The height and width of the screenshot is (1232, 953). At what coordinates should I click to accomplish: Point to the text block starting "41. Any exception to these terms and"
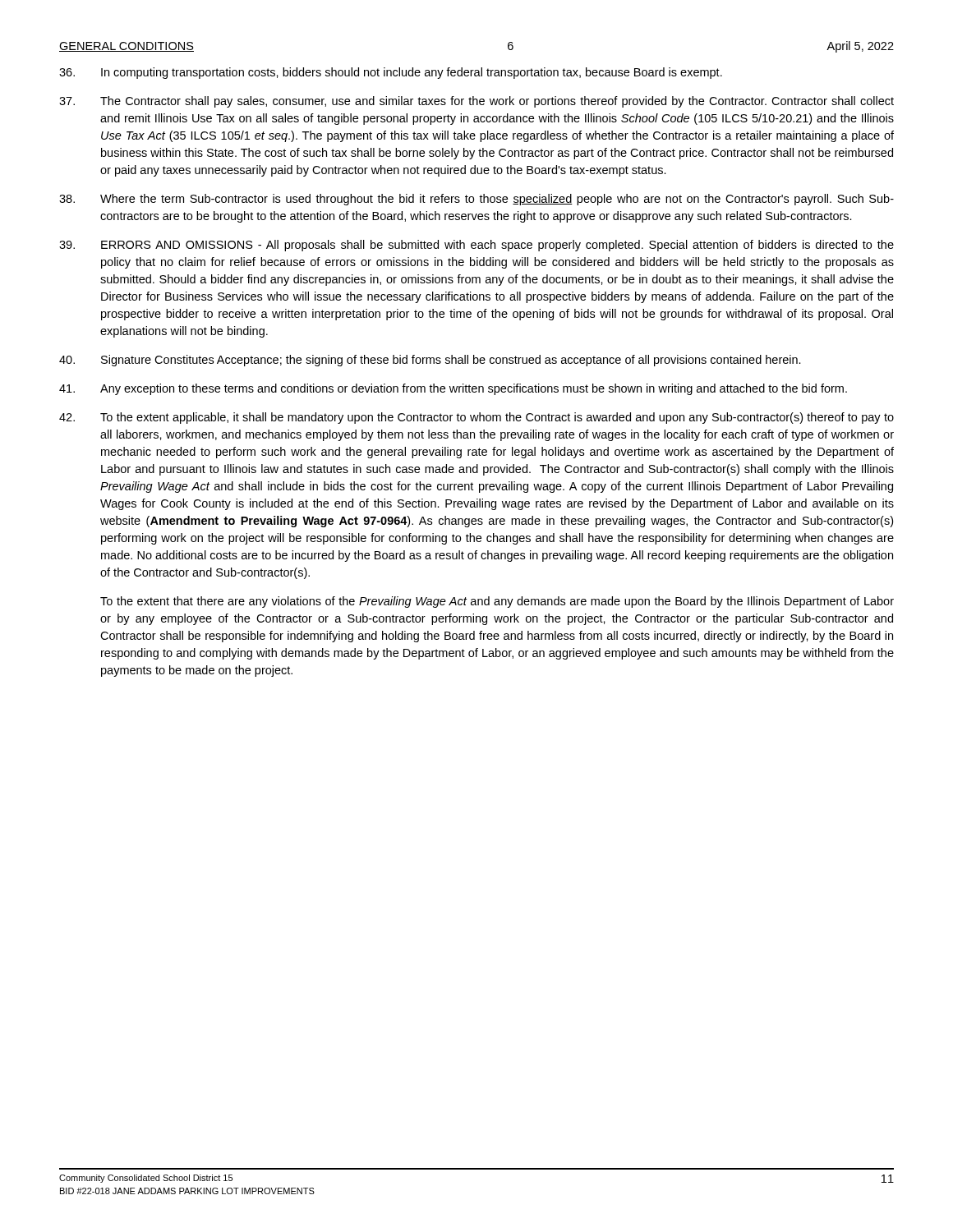coord(476,389)
